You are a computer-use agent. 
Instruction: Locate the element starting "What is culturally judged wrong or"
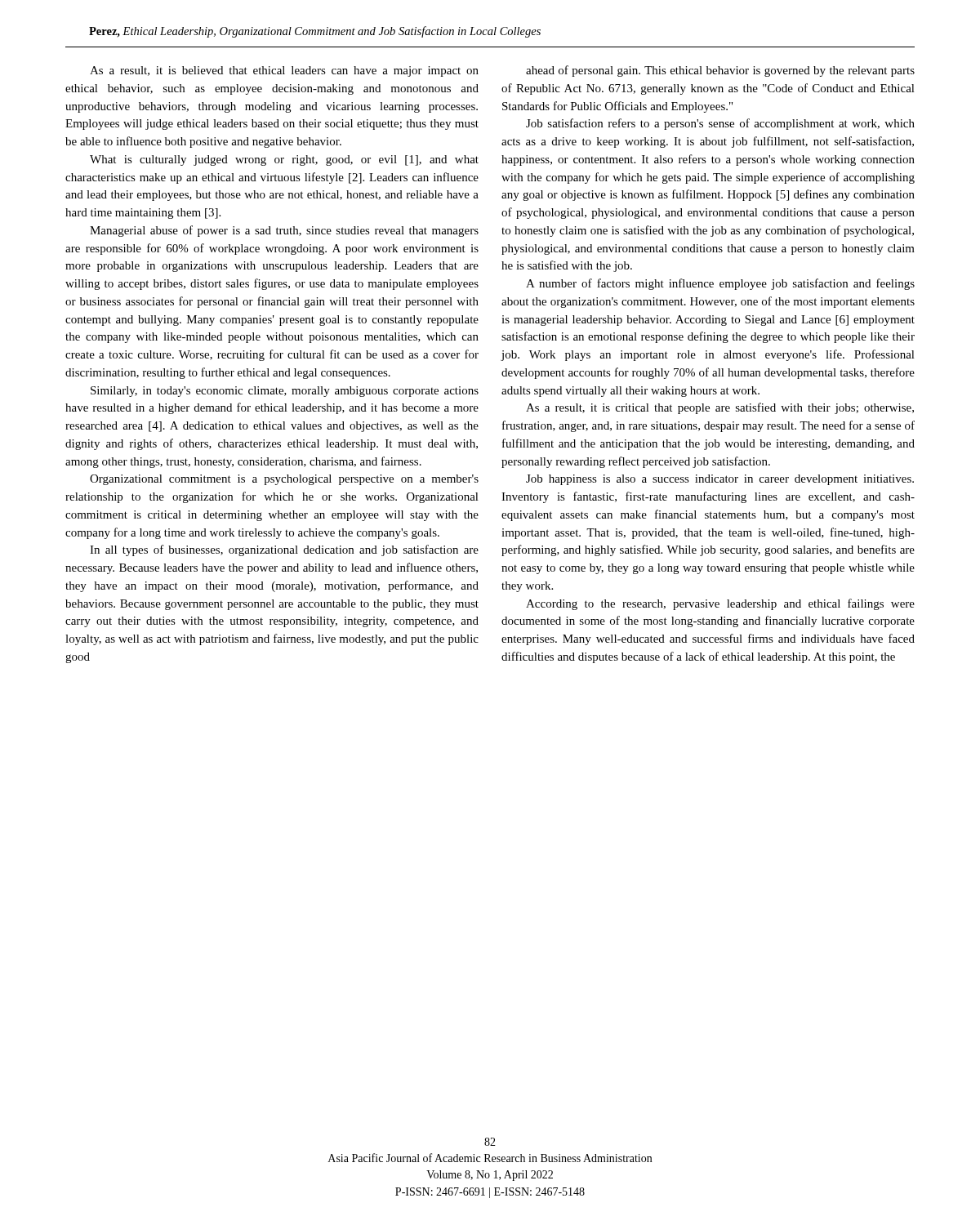click(x=272, y=186)
